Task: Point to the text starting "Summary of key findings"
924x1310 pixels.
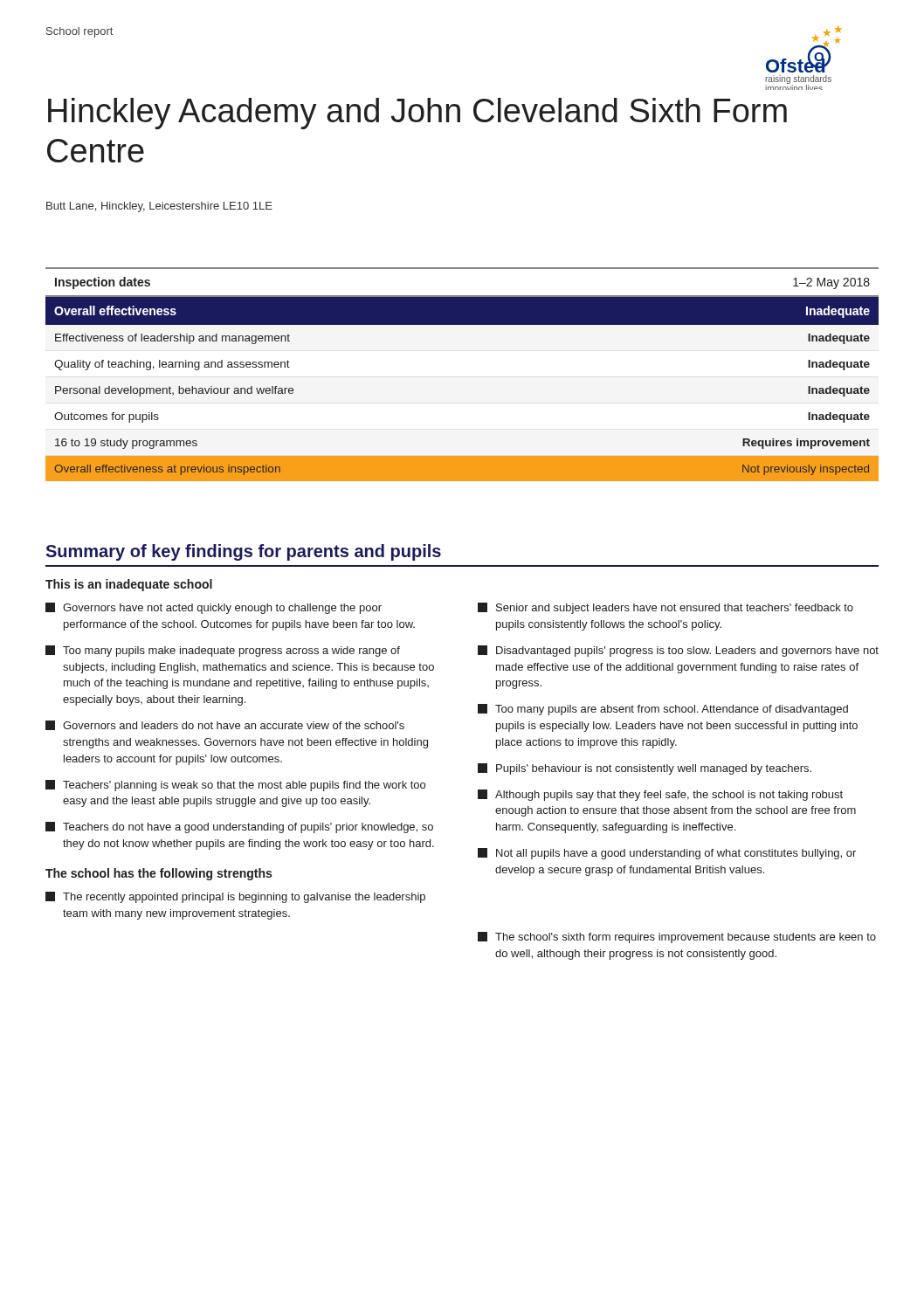Action: point(243,551)
